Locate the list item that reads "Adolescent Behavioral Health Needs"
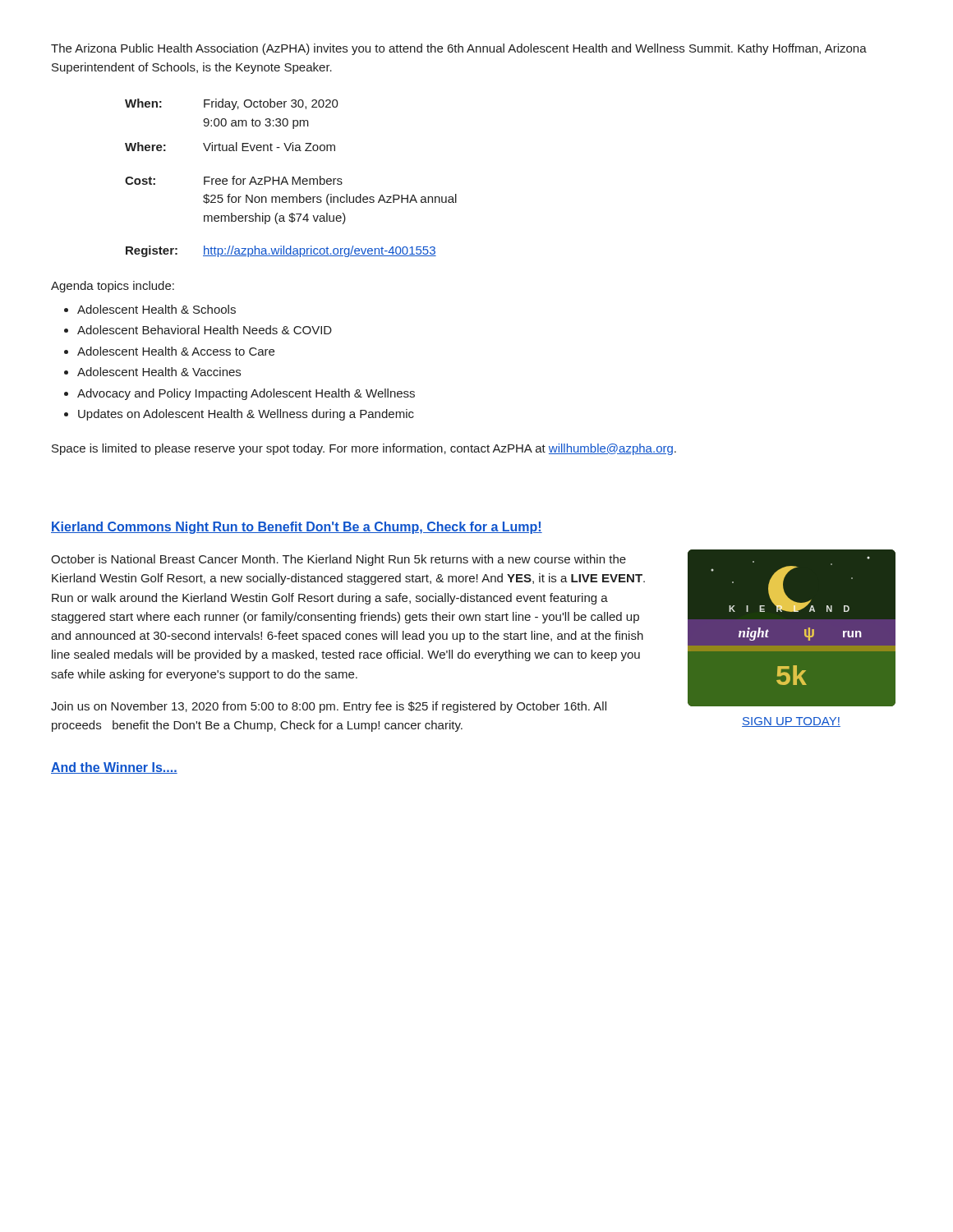Screen dimensions: 1232x953 click(x=205, y=330)
